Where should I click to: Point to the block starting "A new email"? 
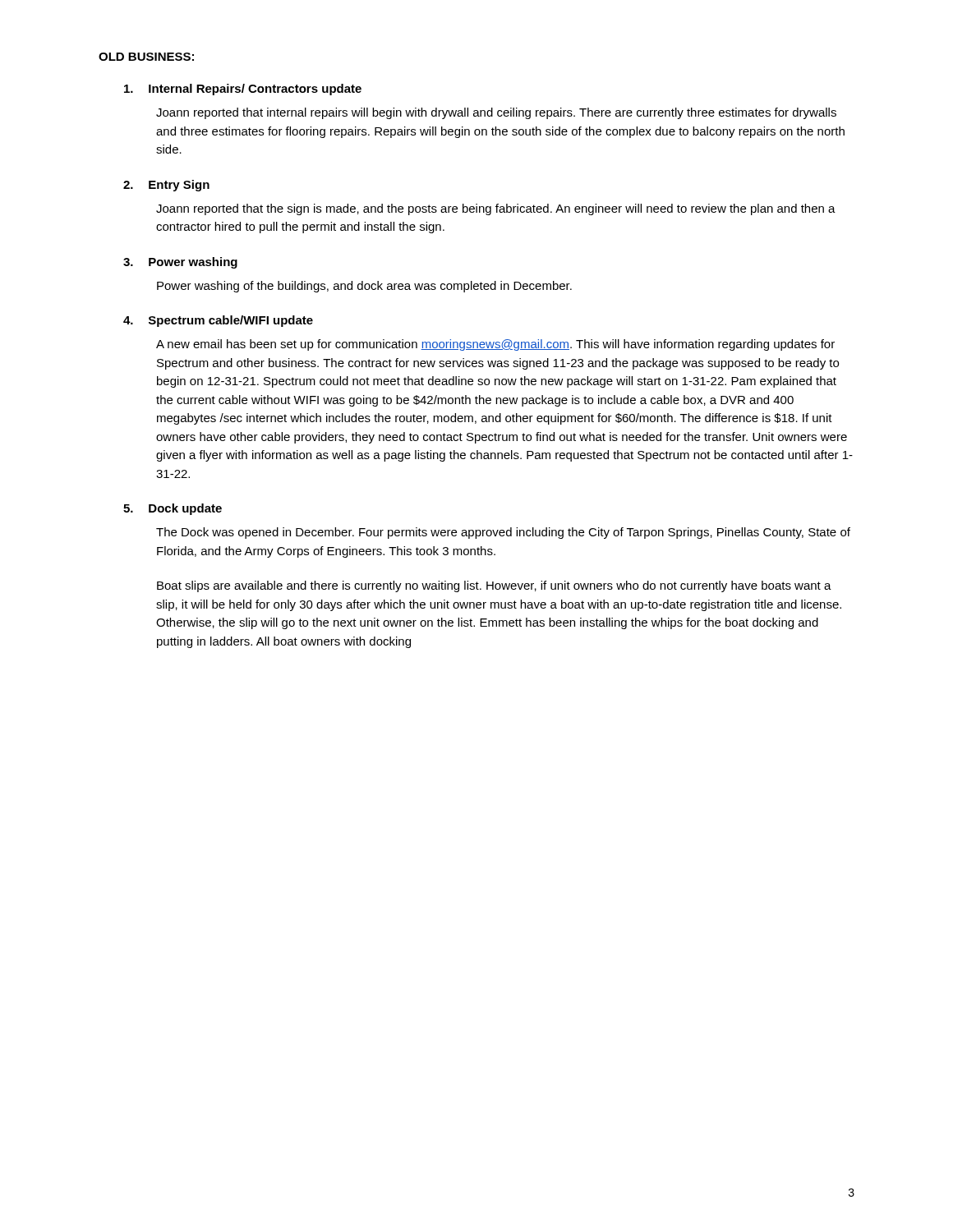[504, 408]
